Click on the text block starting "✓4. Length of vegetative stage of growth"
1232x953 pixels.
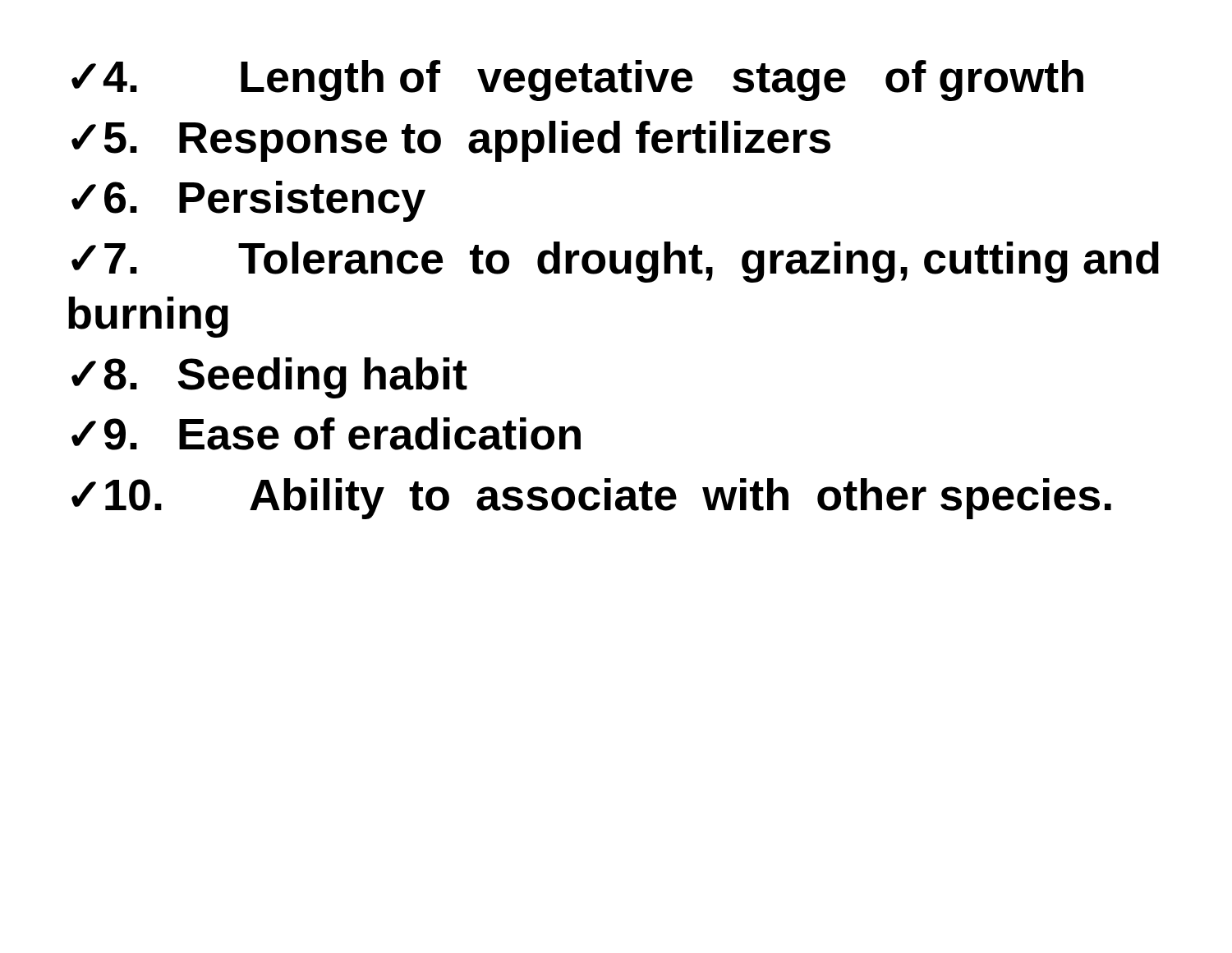coord(576,76)
